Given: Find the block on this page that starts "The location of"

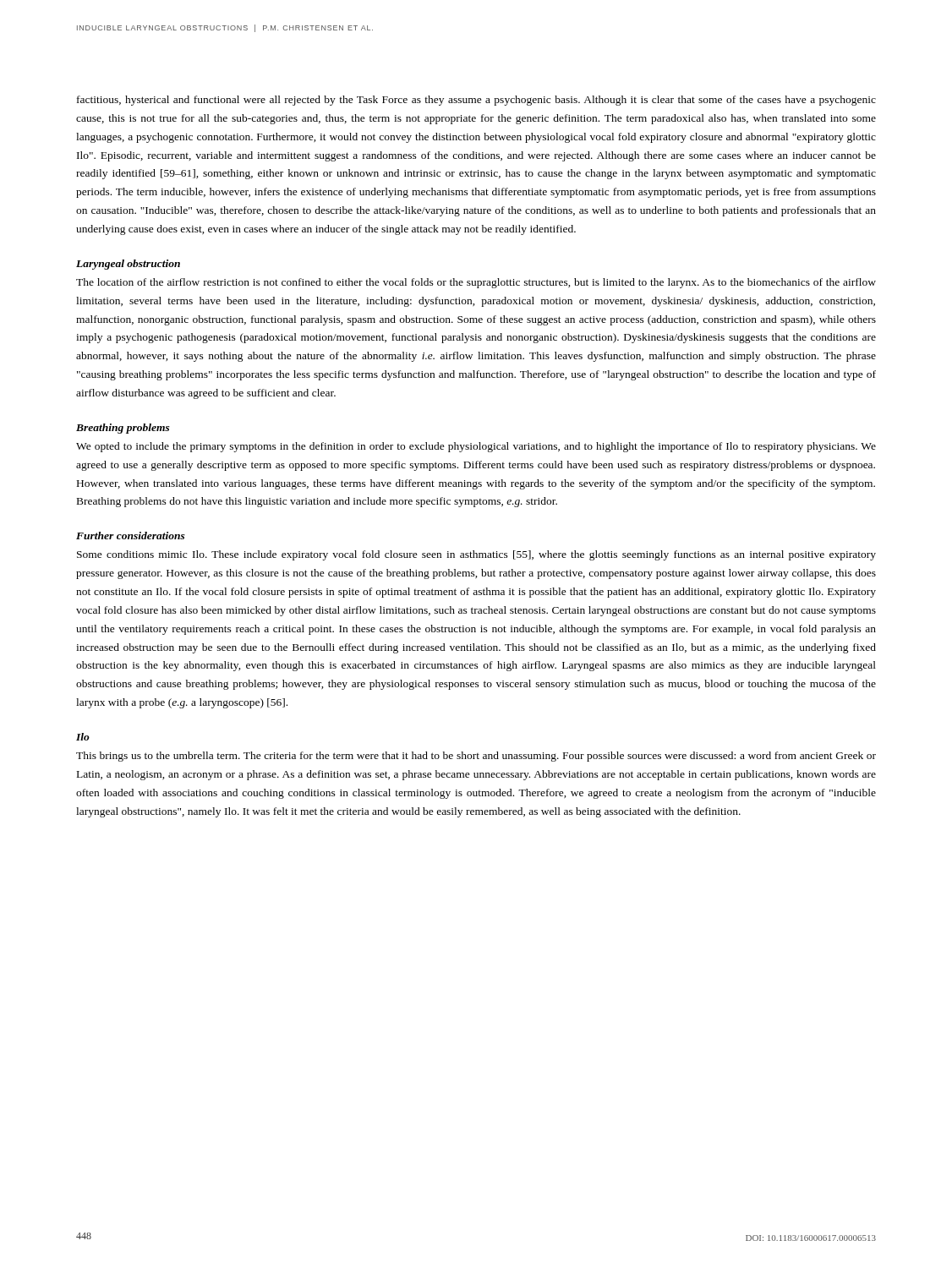Looking at the screenshot, I should coord(476,338).
